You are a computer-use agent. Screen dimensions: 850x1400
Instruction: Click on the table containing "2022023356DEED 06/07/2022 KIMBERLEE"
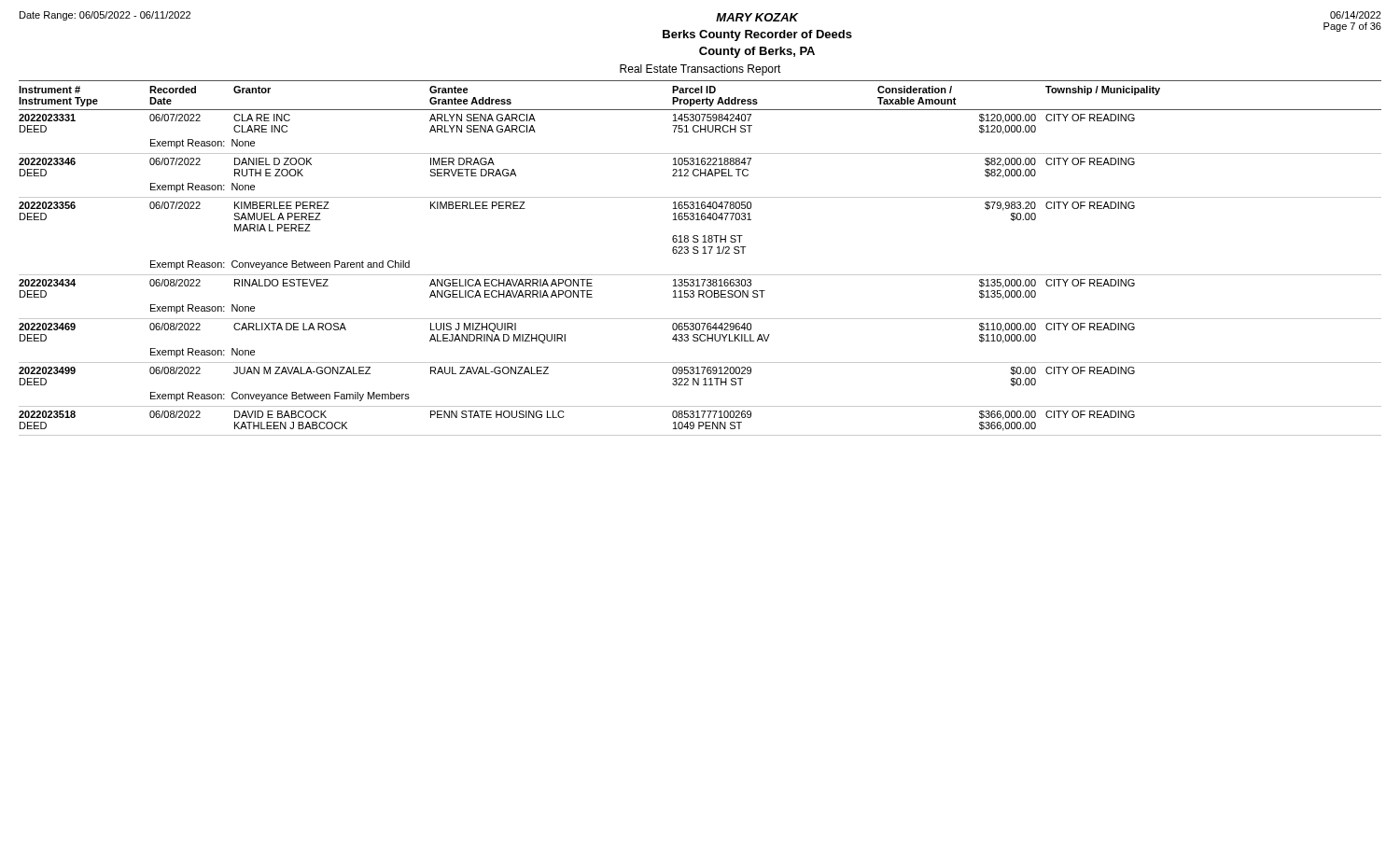coord(700,236)
